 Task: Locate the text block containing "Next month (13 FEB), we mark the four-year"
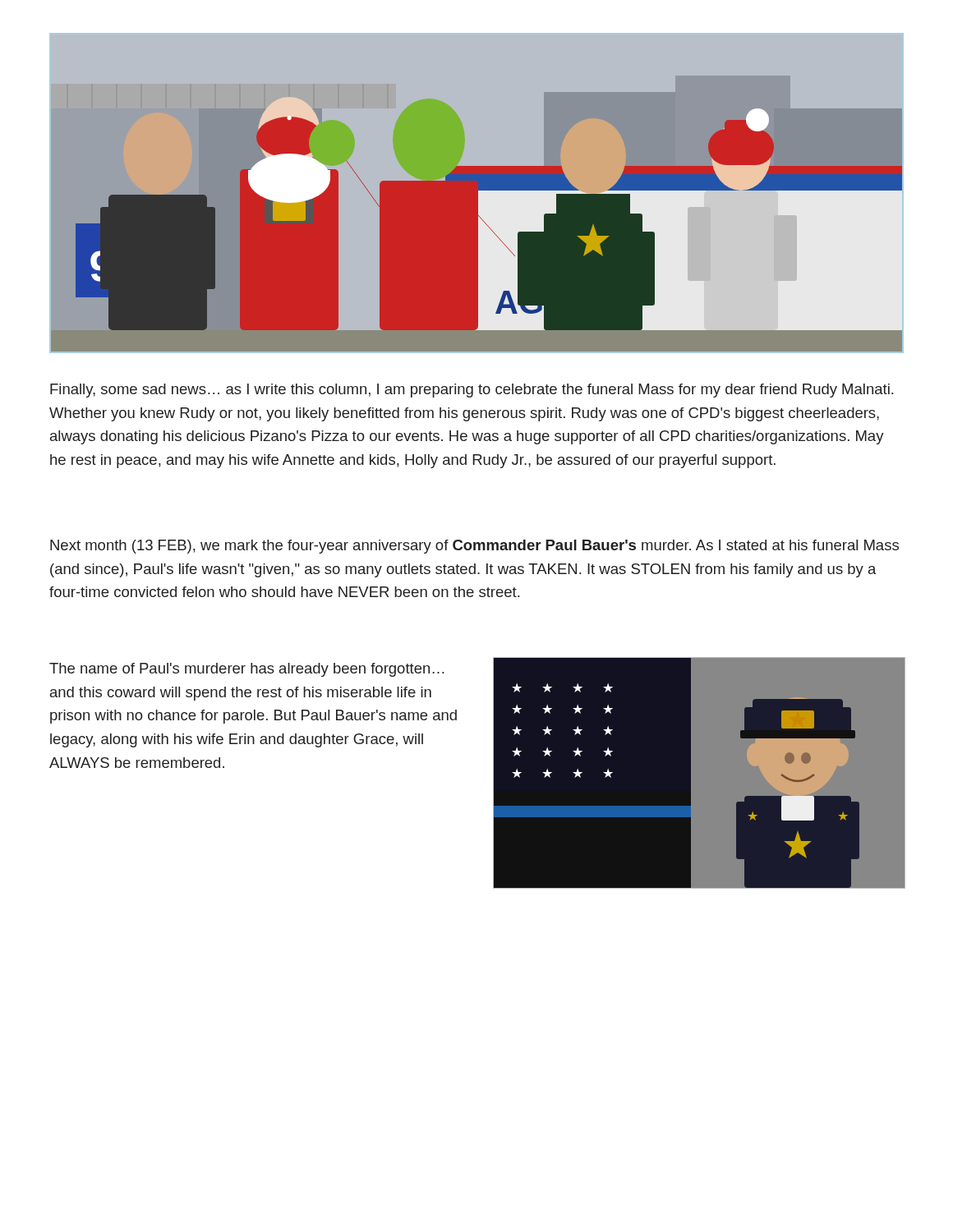474,569
